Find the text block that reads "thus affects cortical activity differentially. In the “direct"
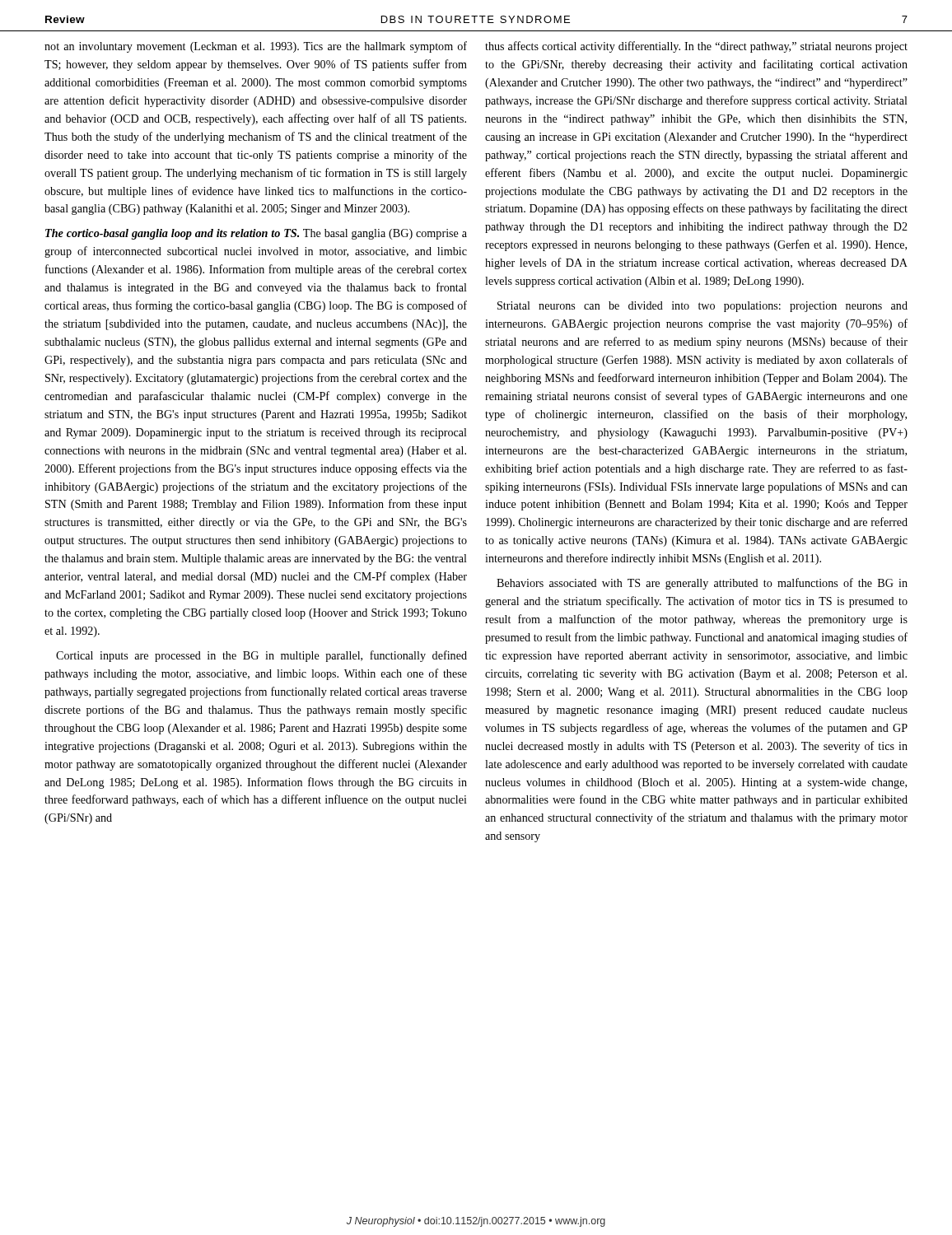This screenshot has height=1235, width=952. tap(696, 442)
